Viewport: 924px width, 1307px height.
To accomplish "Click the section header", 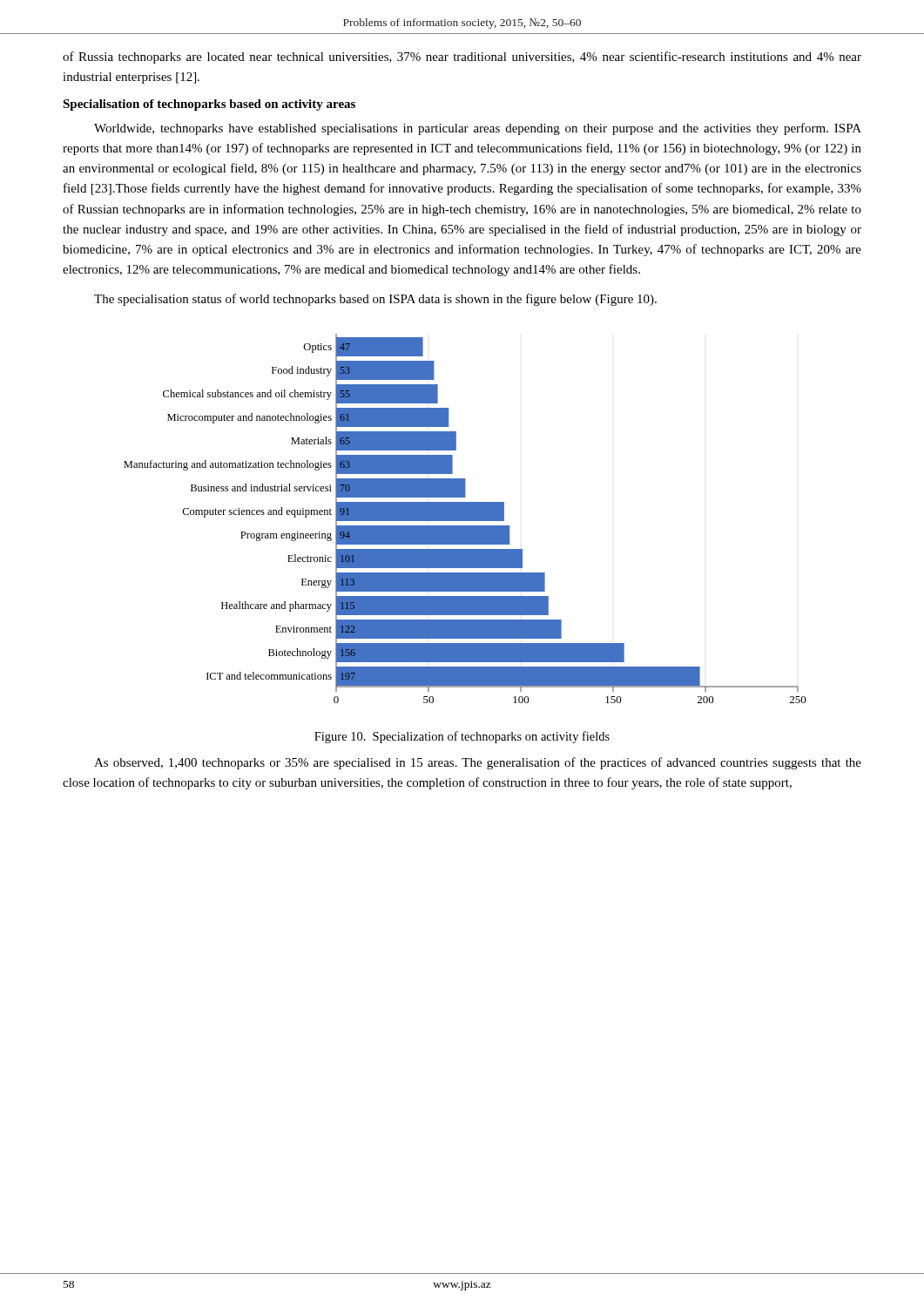I will coord(209,103).
